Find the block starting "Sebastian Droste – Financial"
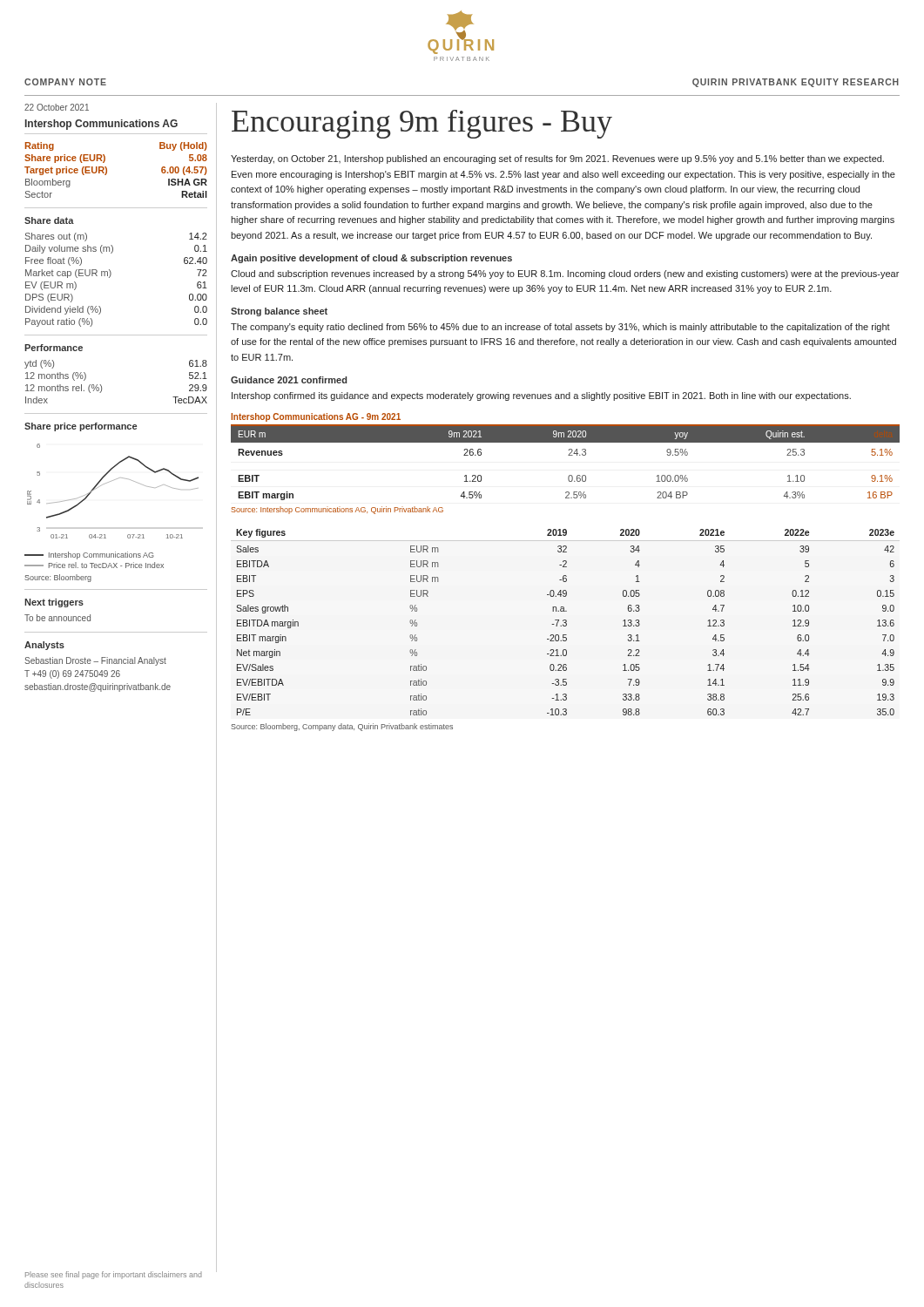Screen dimensions: 1307x924 (98, 674)
